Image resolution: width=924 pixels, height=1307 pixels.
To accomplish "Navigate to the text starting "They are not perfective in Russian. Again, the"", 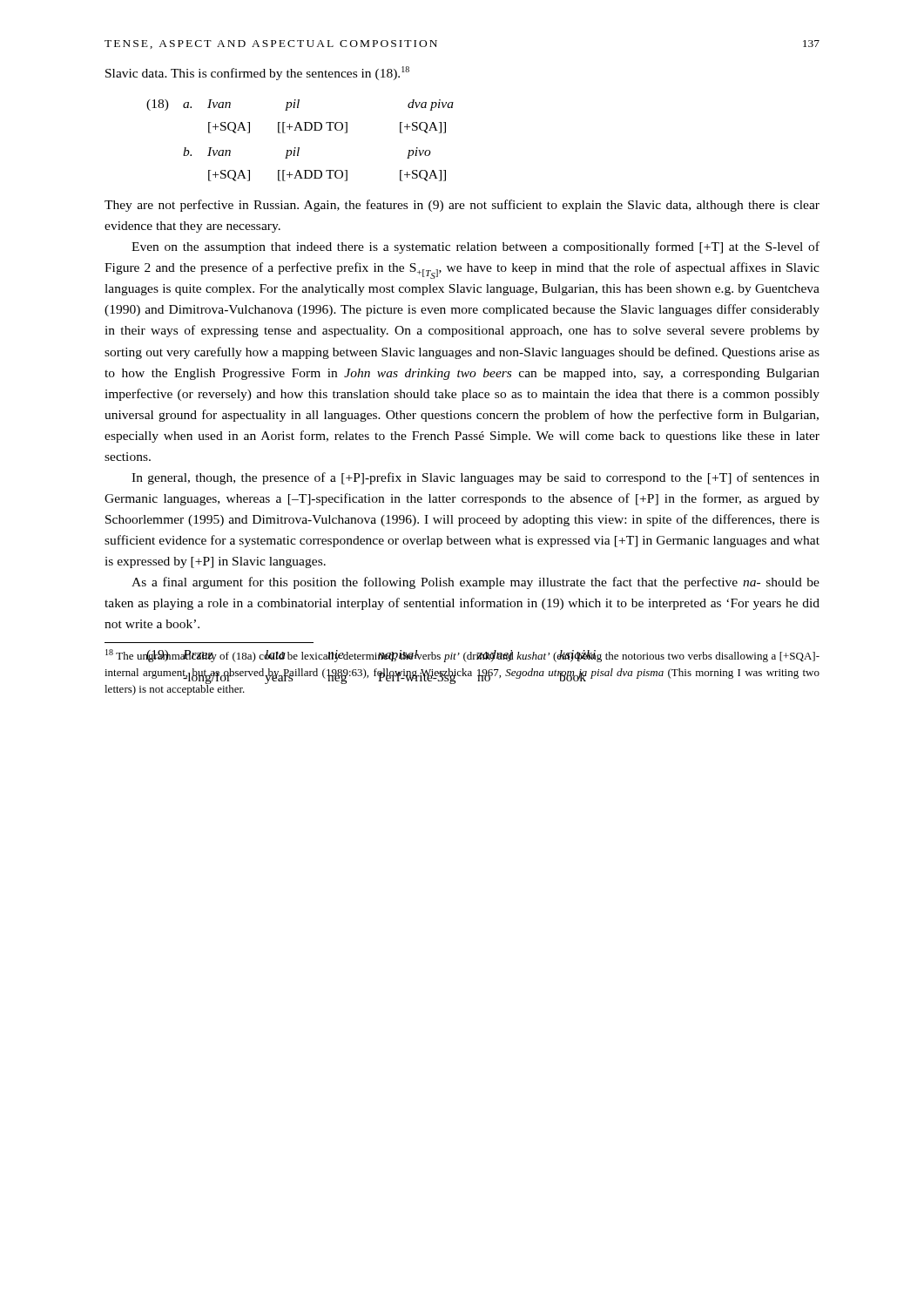I will 462,216.
